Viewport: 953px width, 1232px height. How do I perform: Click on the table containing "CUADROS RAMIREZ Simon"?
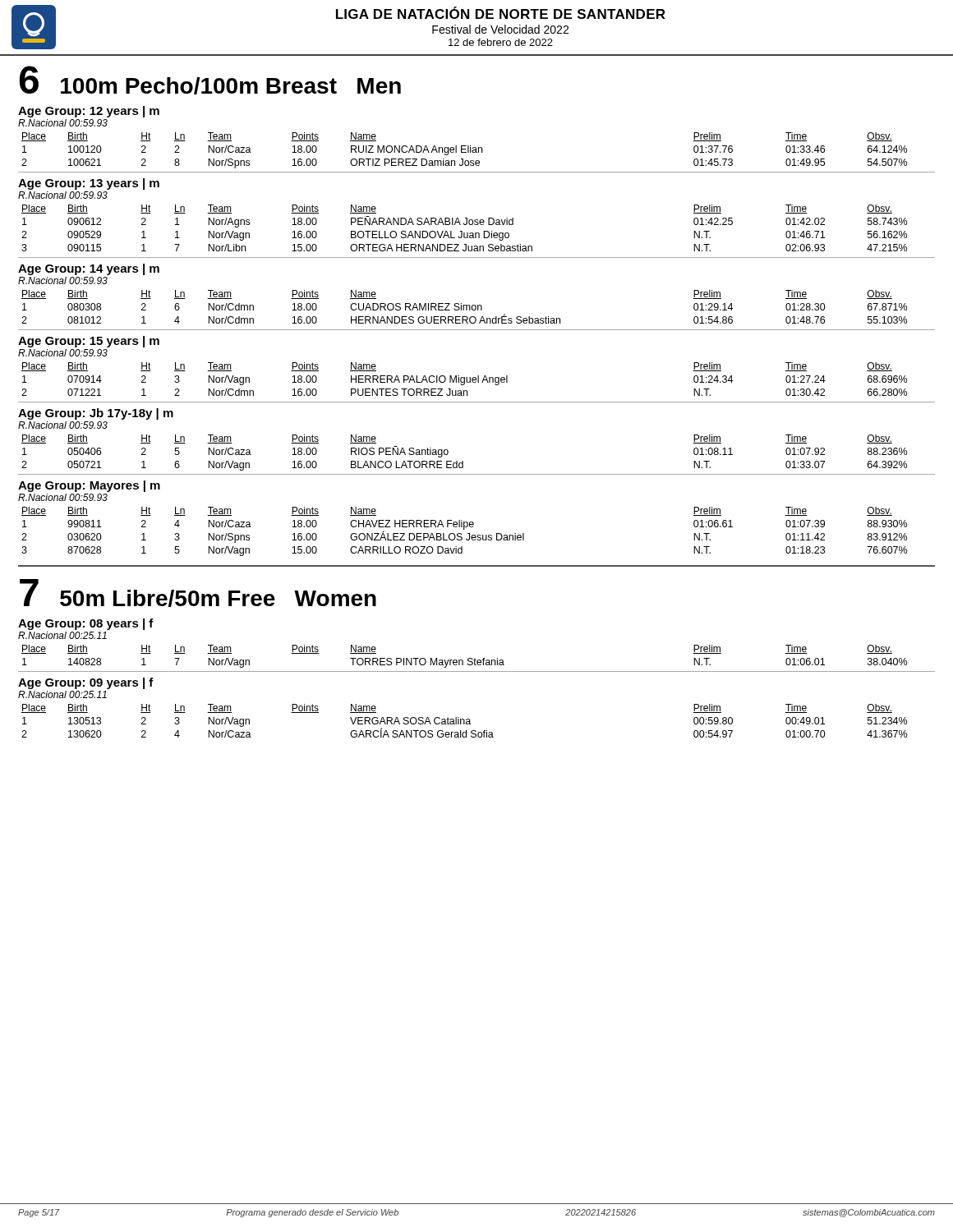click(x=476, y=307)
